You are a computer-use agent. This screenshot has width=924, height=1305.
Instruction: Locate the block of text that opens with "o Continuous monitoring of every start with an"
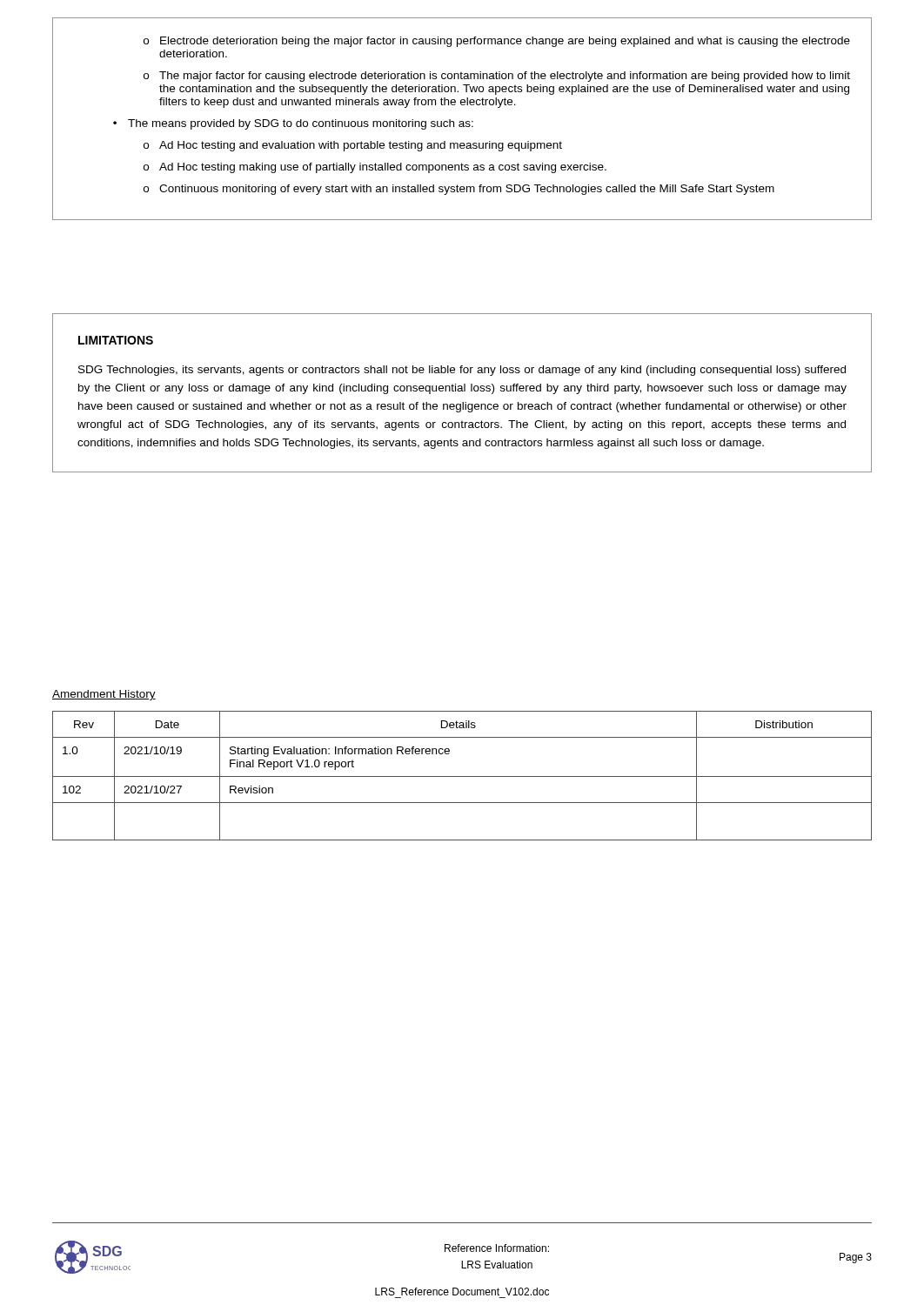click(493, 188)
